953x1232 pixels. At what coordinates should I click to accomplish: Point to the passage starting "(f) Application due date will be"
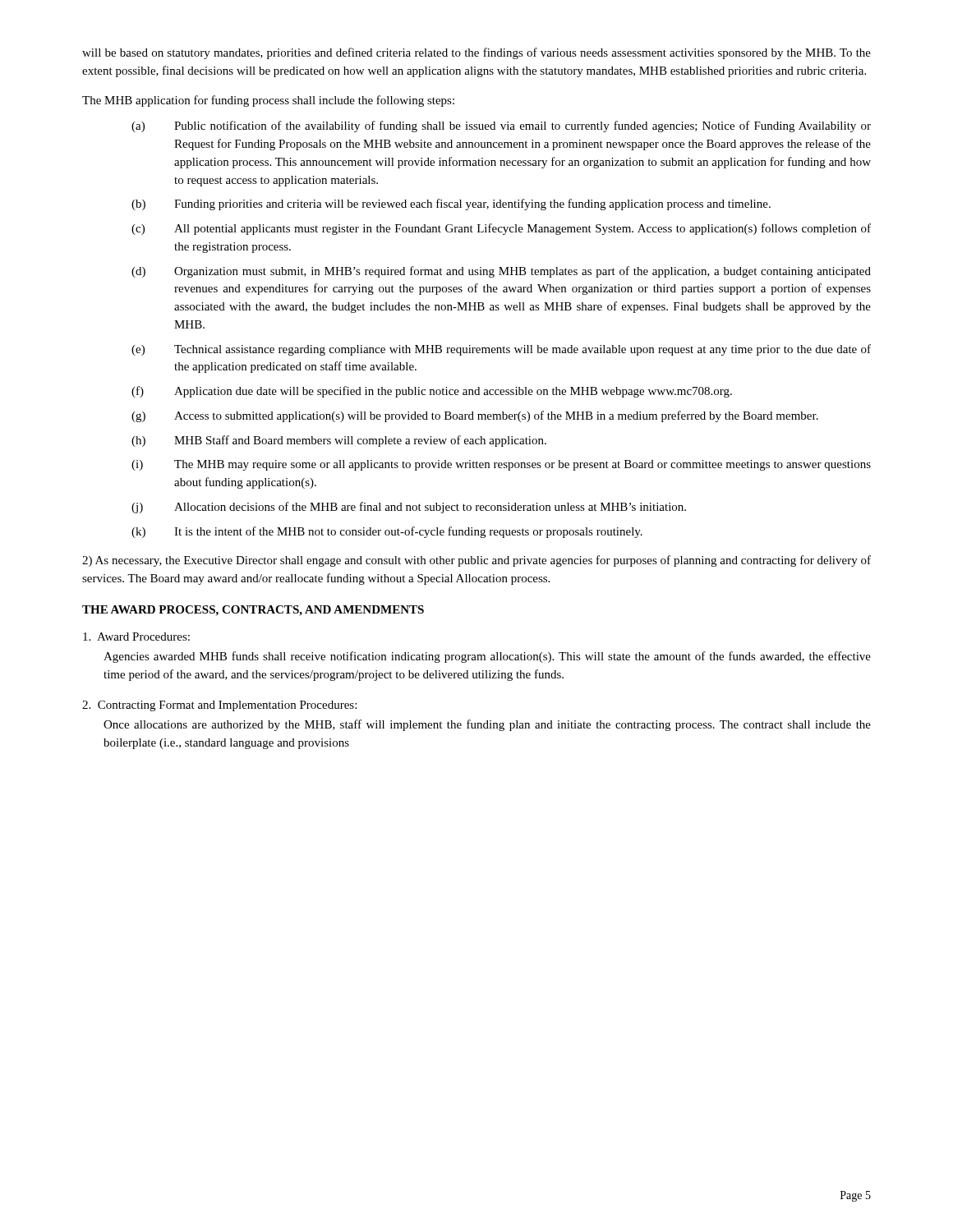click(x=501, y=392)
